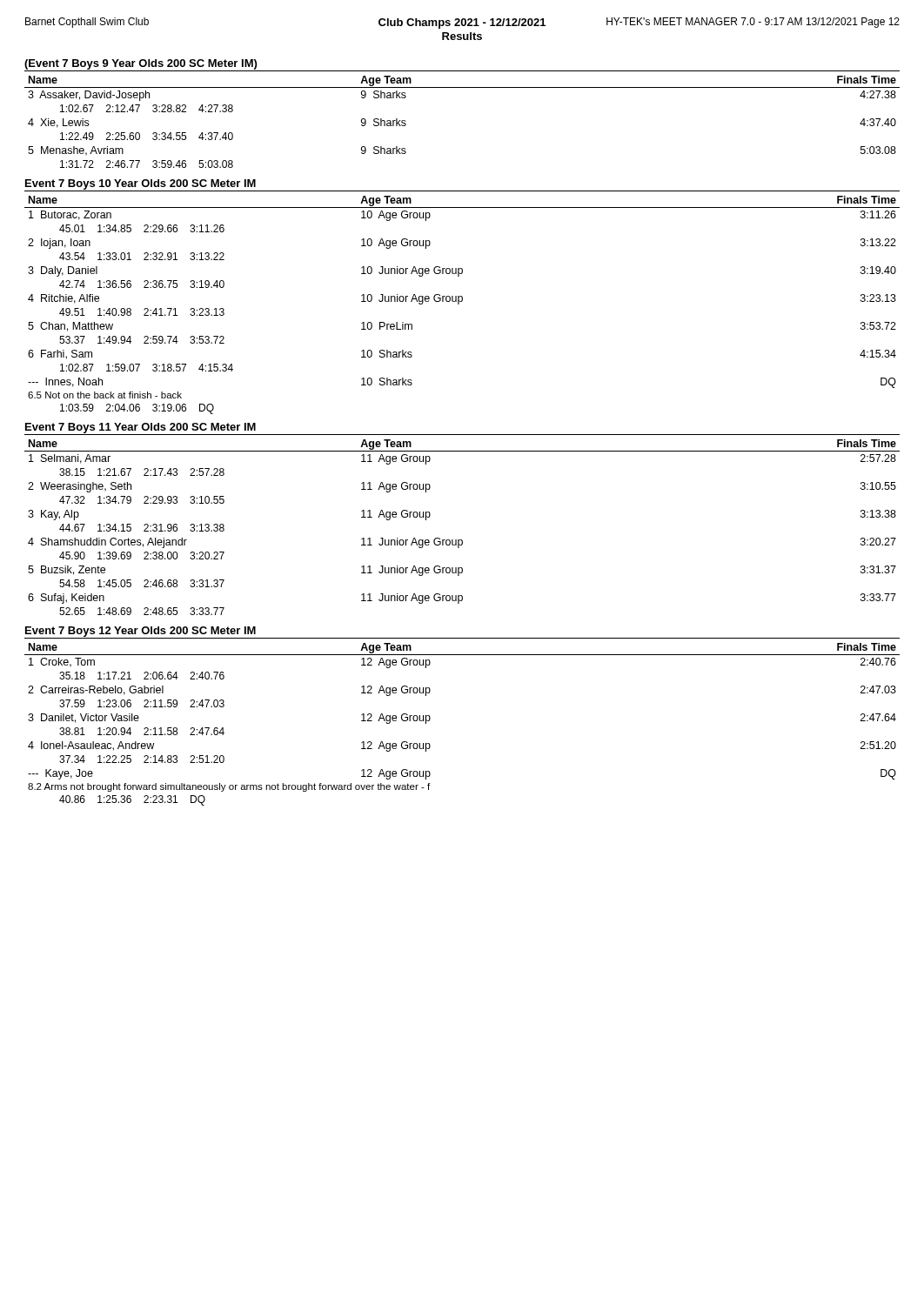Image resolution: width=924 pixels, height=1305 pixels.
Task: Click on the section header containing "(Event 7 Boys 9 Year Olds 200 SC"
Action: coord(141,63)
